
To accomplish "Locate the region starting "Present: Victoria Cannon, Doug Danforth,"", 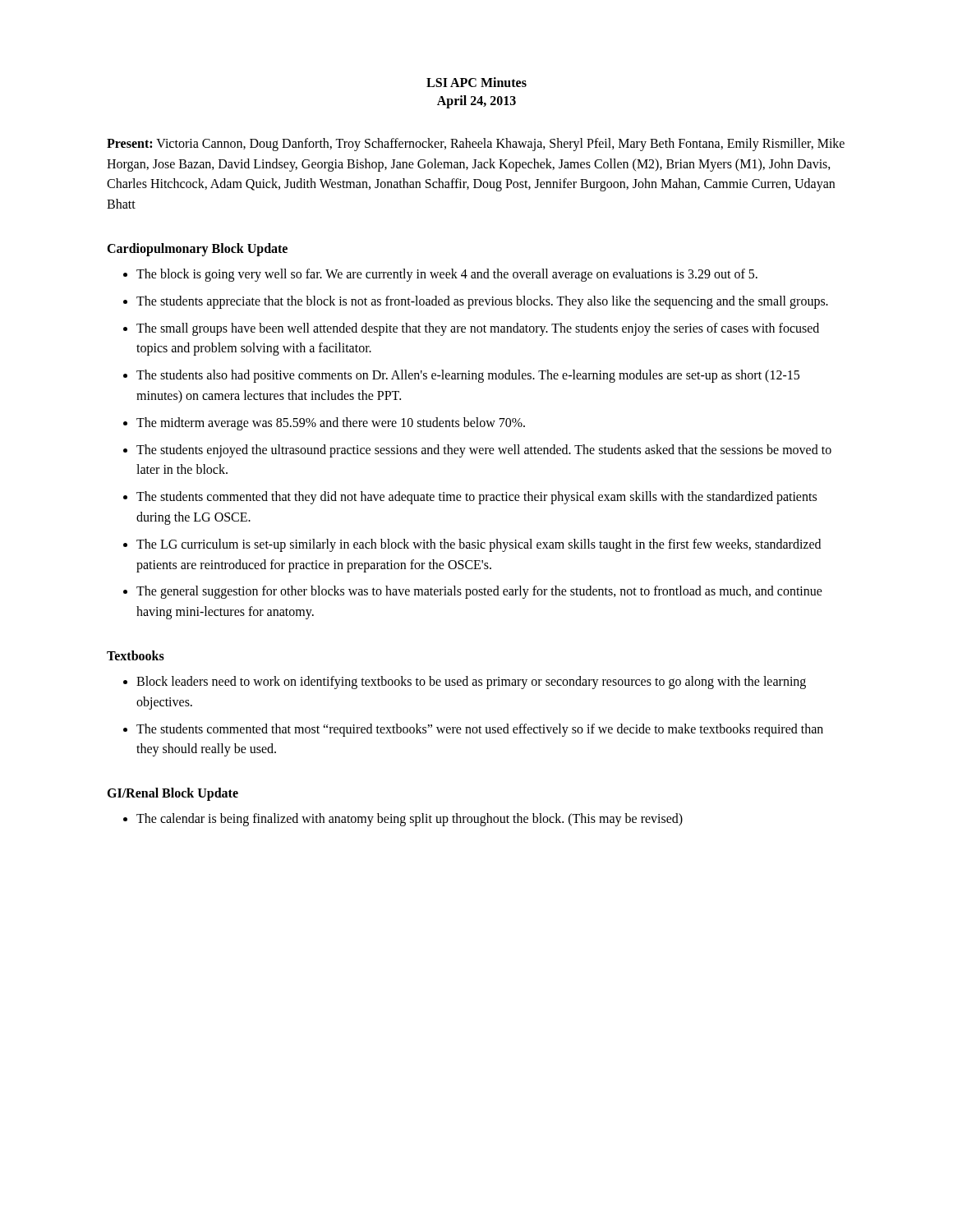I will click(x=476, y=174).
